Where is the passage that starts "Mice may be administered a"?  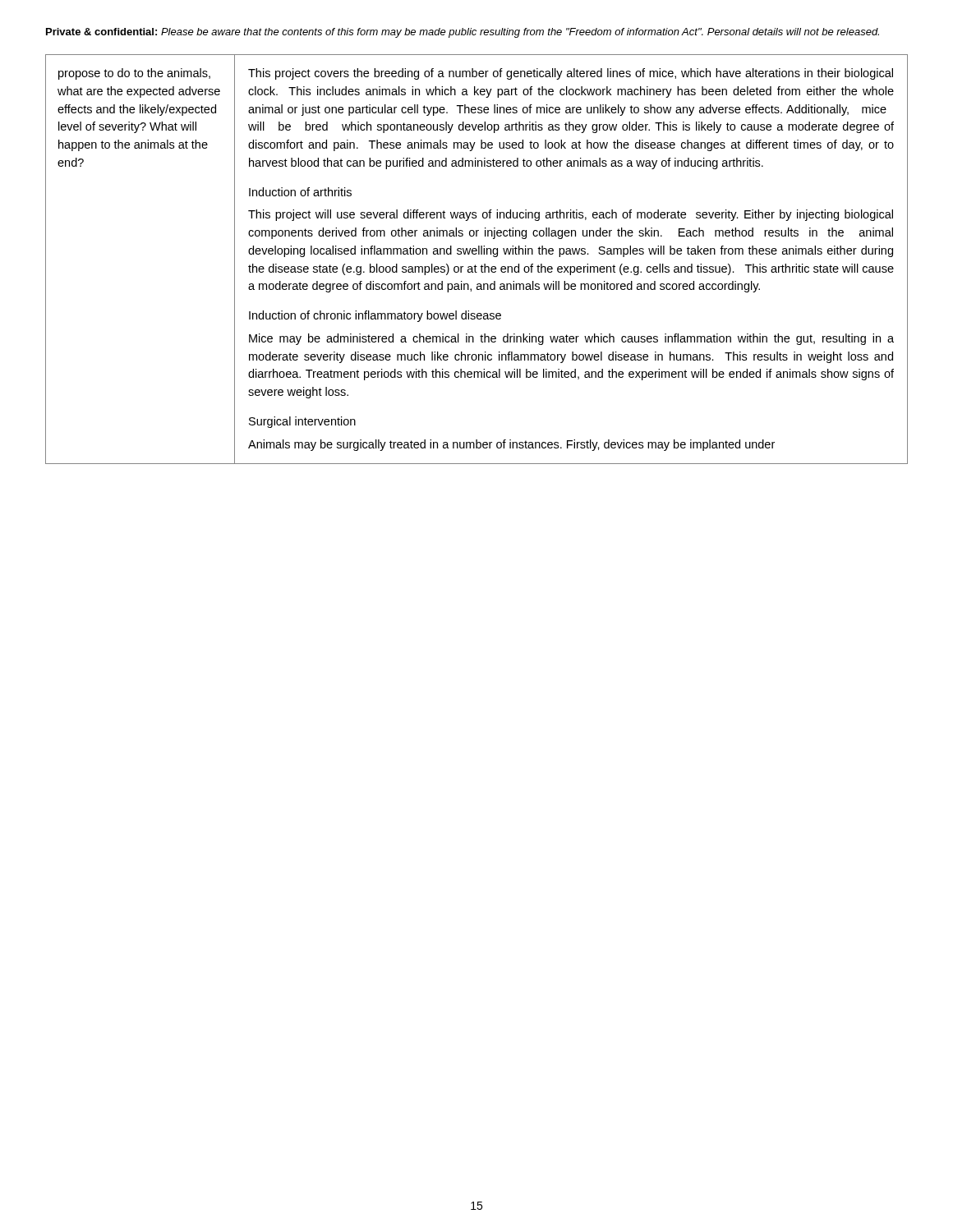[x=571, y=365]
